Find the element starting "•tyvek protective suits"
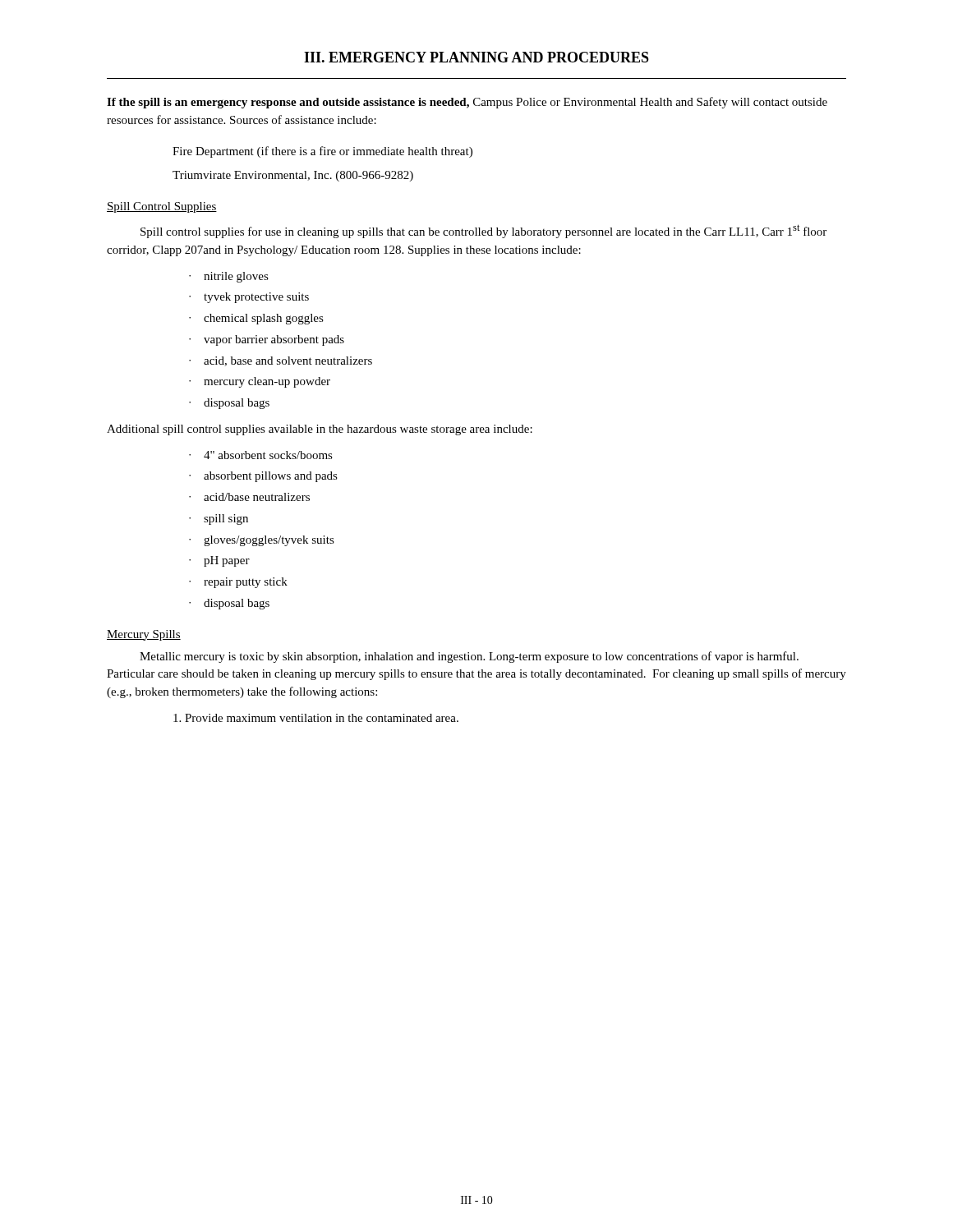Image resolution: width=953 pixels, height=1232 pixels. pos(249,297)
